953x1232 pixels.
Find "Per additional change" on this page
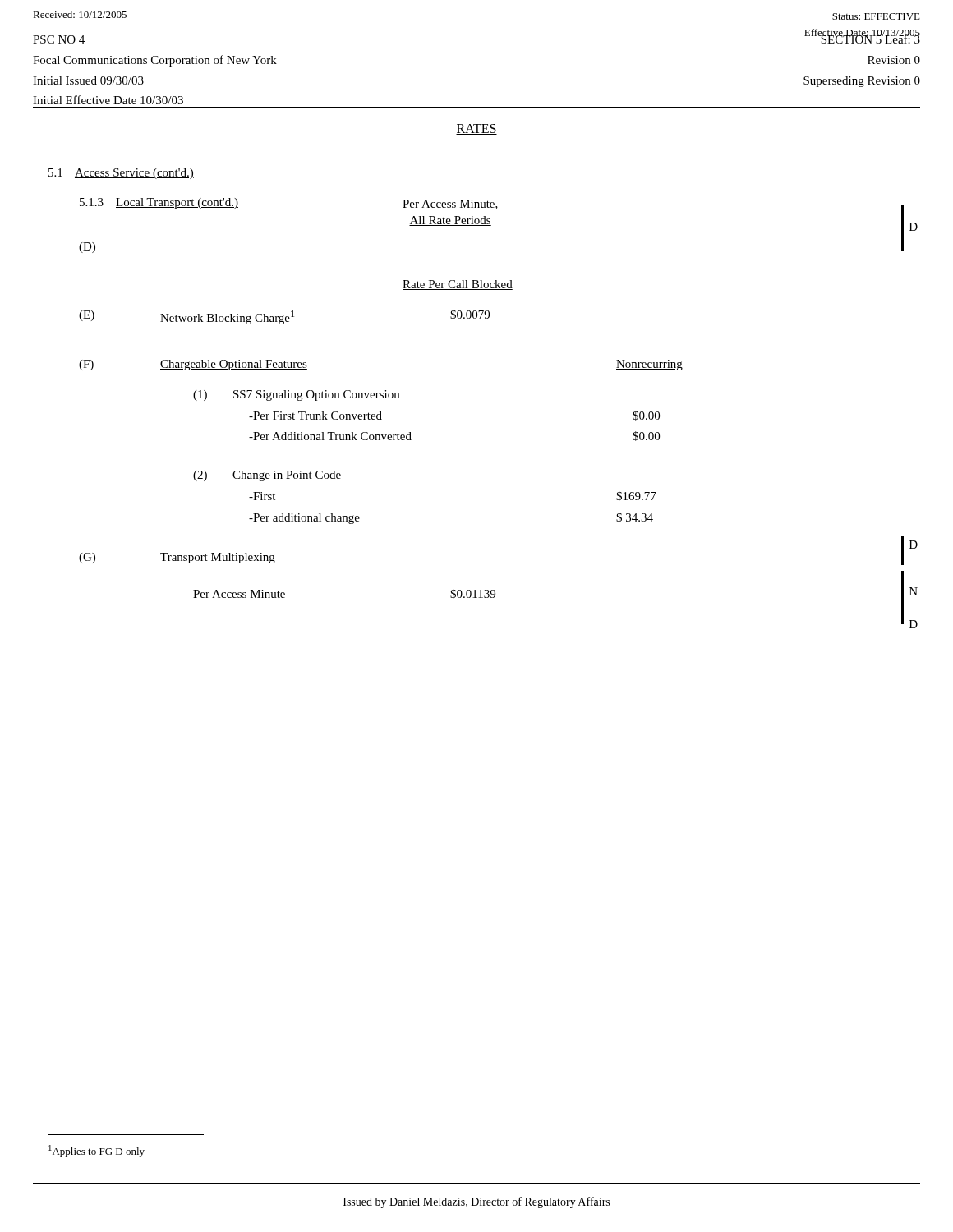click(x=304, y=517)
